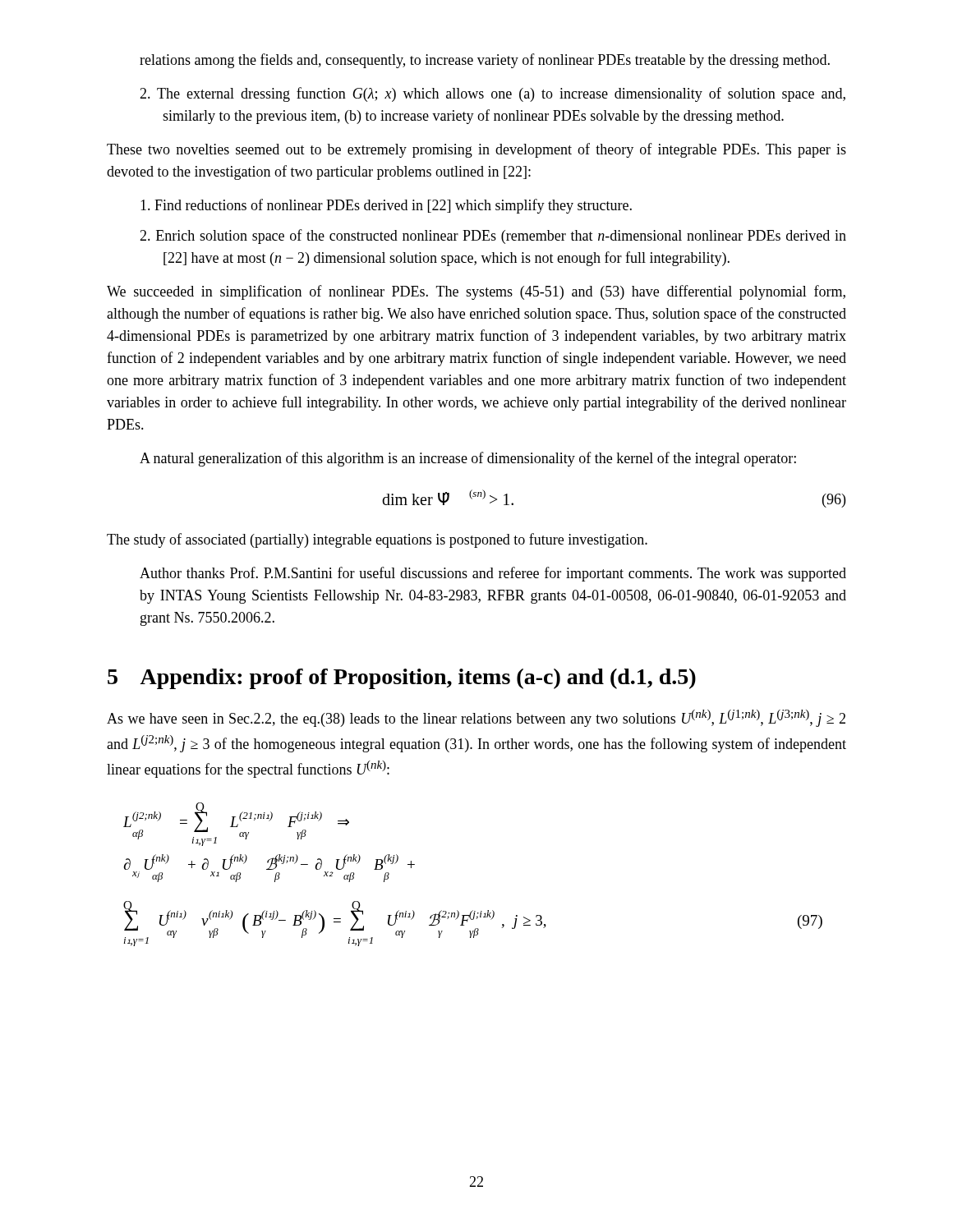Navigate to the region starting "We succeeded in simplification of nonlinear"
953x1232 pixels.
tap(476, 359)
